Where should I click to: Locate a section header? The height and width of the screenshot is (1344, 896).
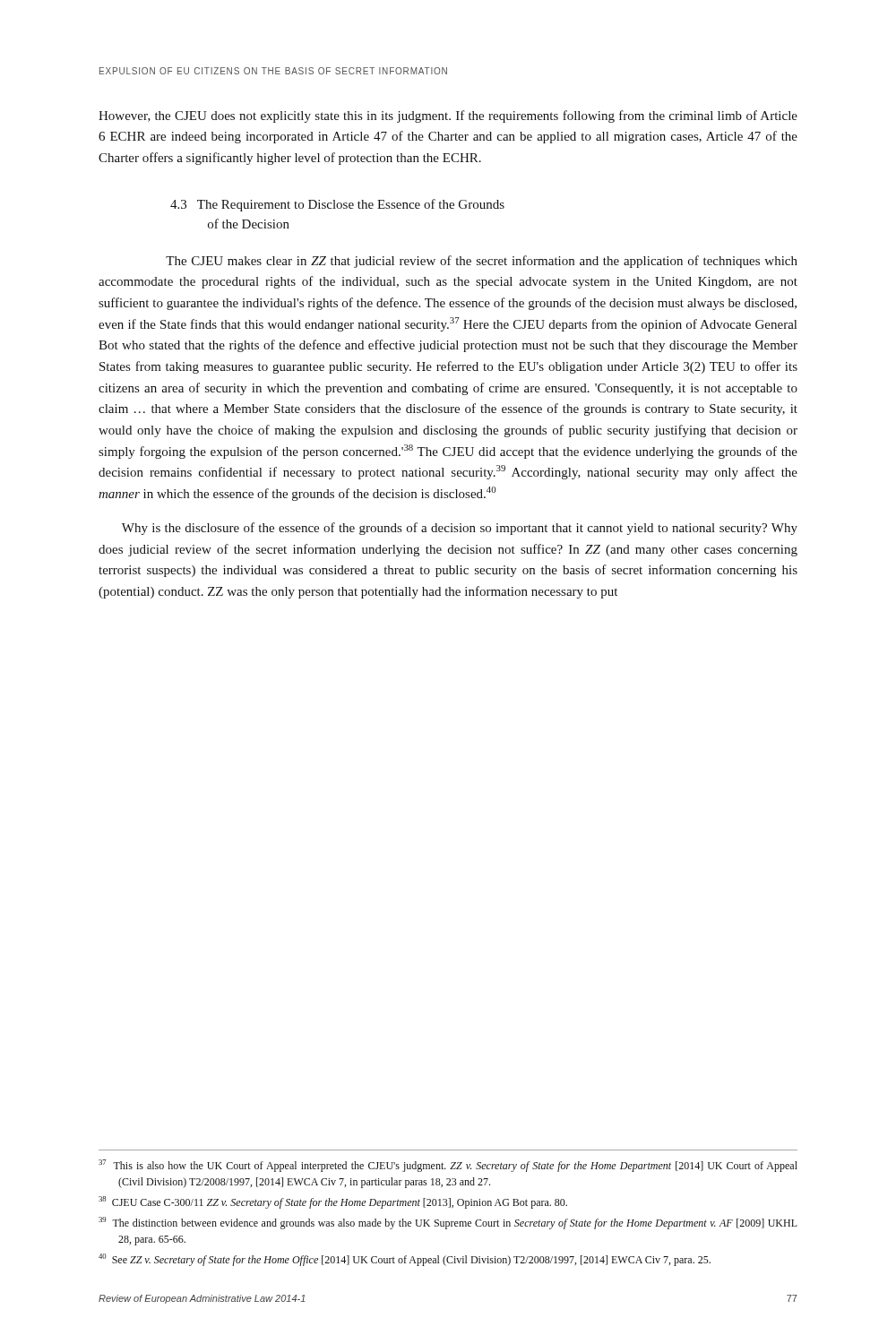coord(337,214)
